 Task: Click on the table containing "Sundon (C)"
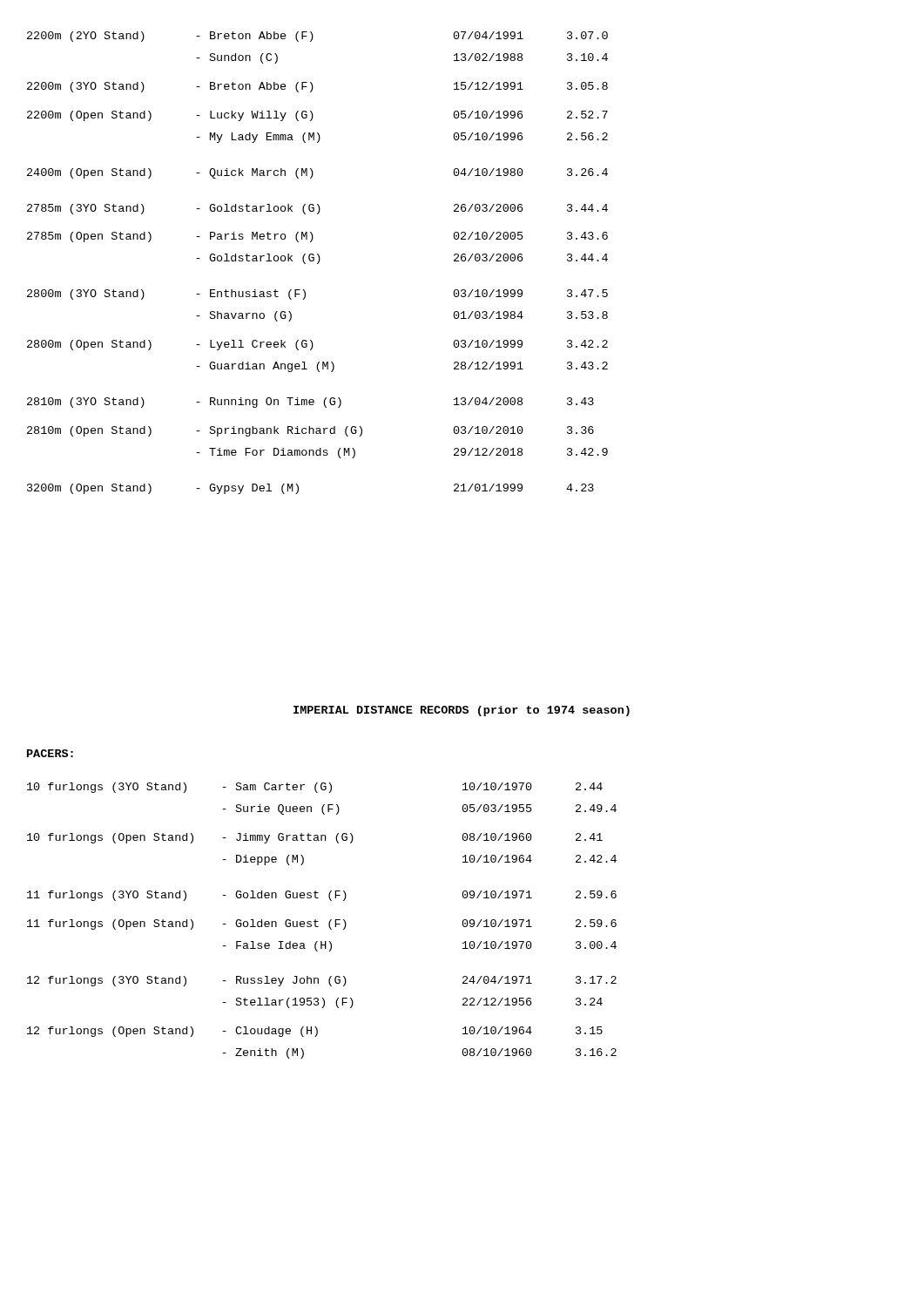click(x=331, y=263)
